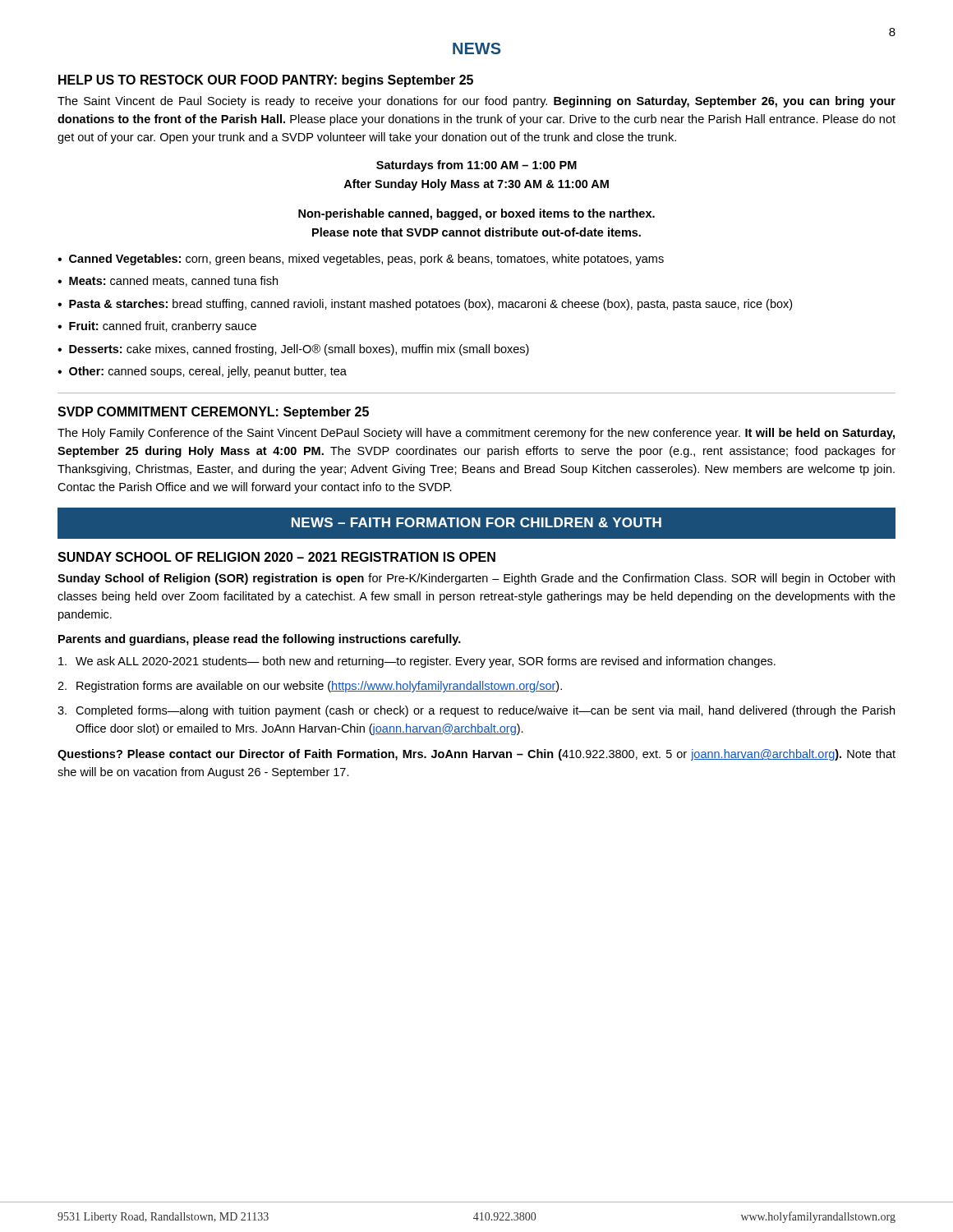Find the list item containing "3. Completed forms—along with tuition payment (cash or"
This screenshot has width=953, height=1232.
(476, 720)
